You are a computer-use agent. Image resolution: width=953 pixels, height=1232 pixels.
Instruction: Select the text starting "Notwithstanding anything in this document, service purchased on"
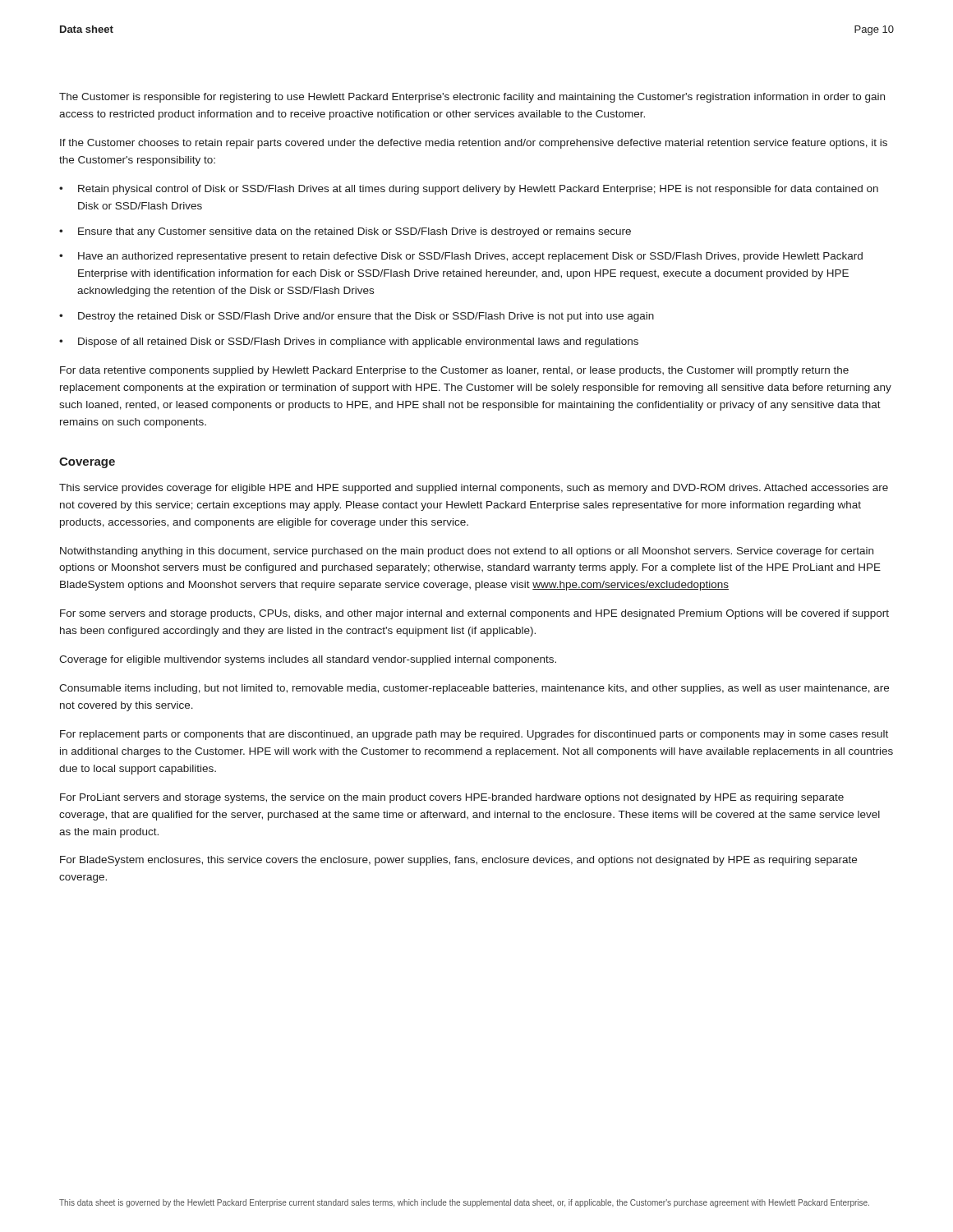(x=470, y=568)
